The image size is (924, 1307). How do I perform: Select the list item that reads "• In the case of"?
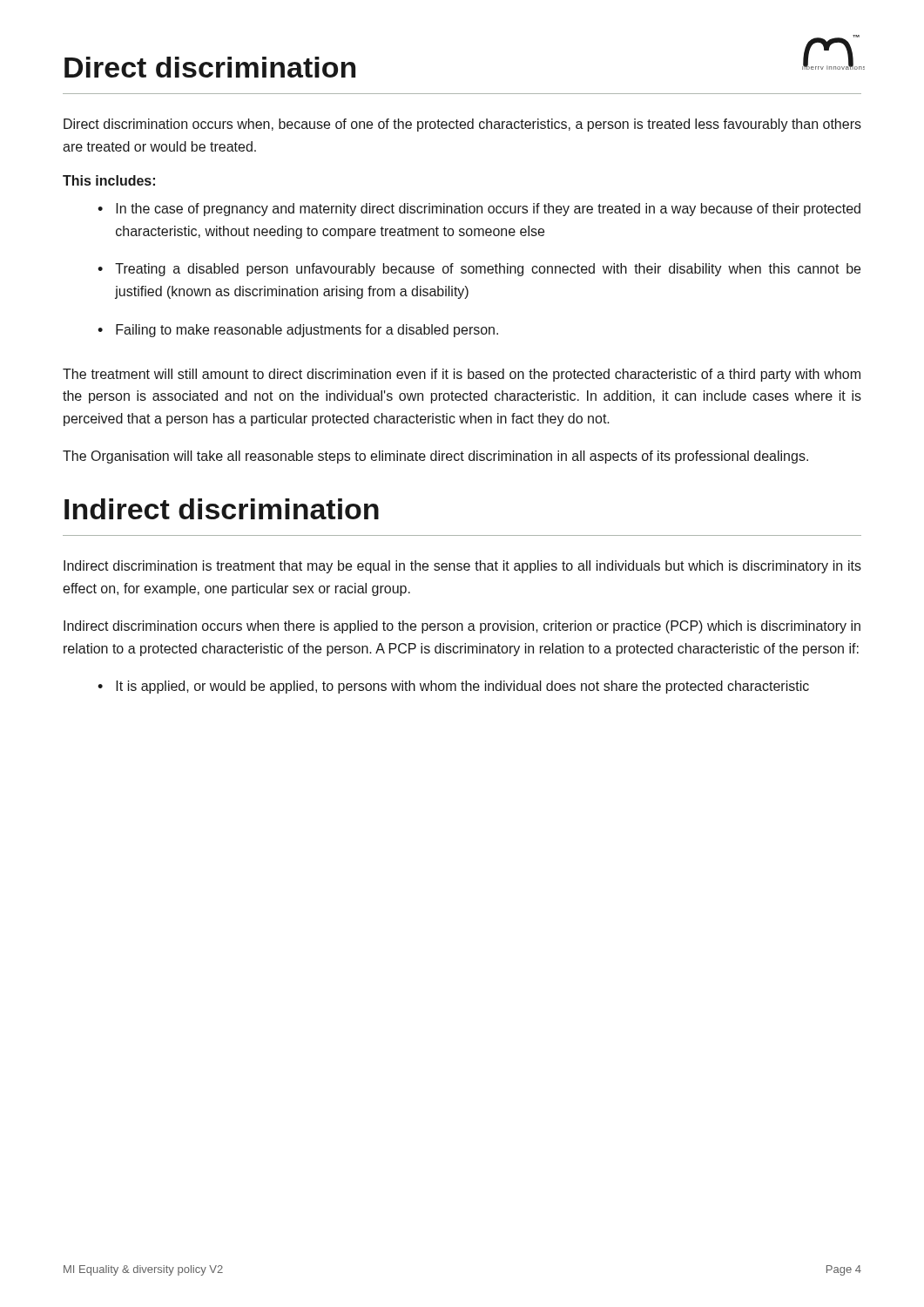click(479, 220)
